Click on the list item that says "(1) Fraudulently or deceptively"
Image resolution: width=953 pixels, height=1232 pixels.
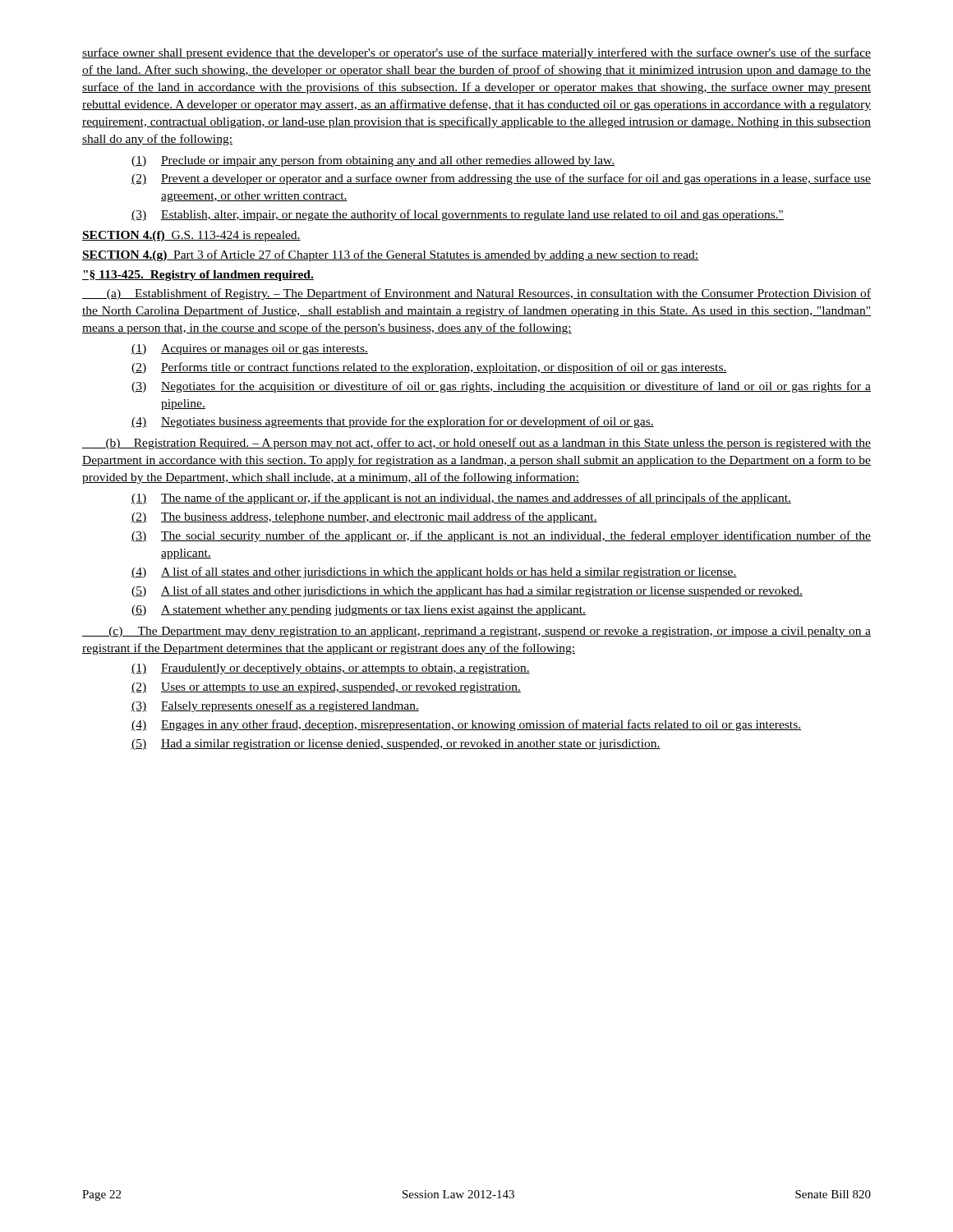pyautogui.click(x=501, y=668)
